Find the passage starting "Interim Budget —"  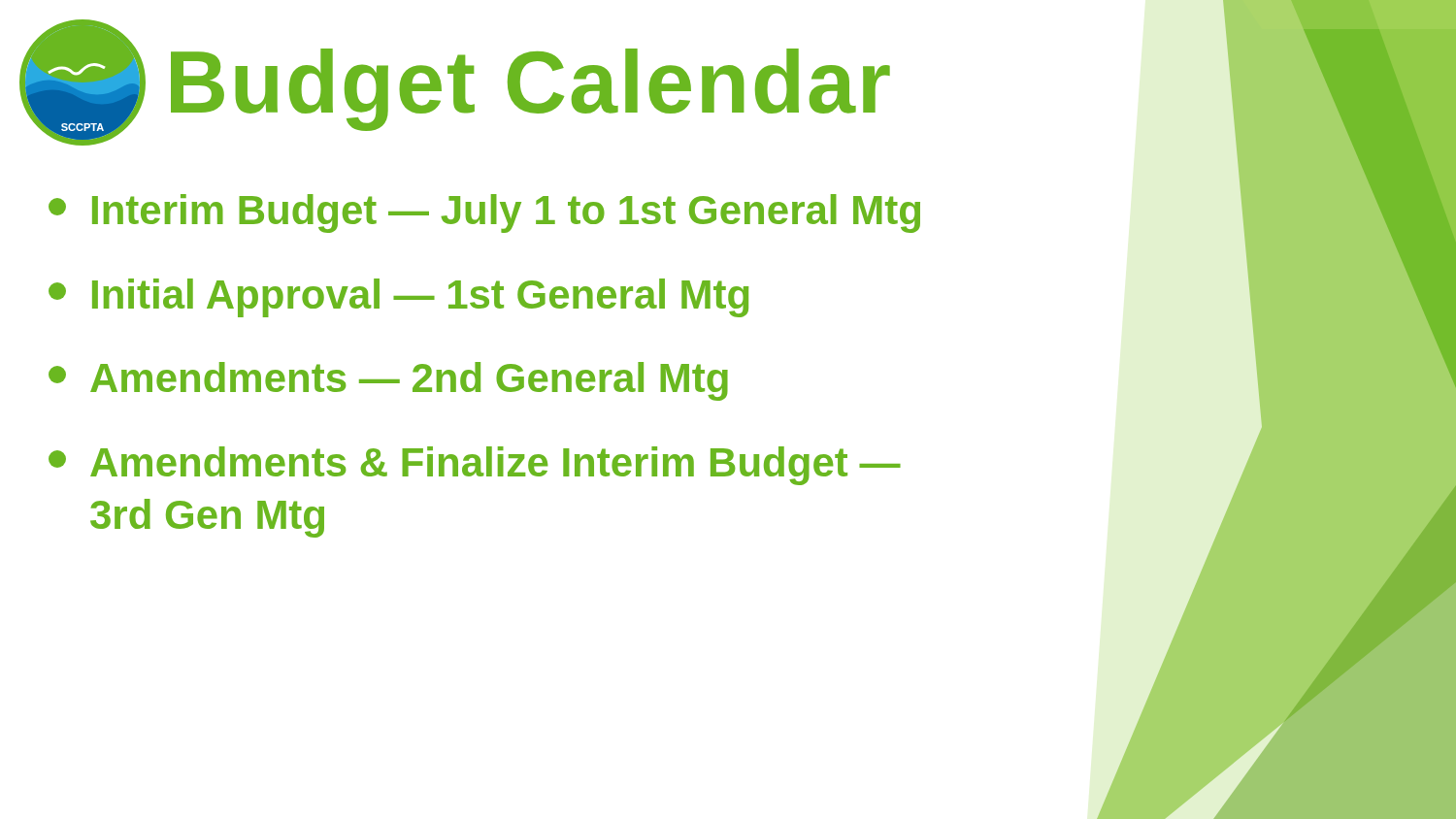(x=558, y=211)
